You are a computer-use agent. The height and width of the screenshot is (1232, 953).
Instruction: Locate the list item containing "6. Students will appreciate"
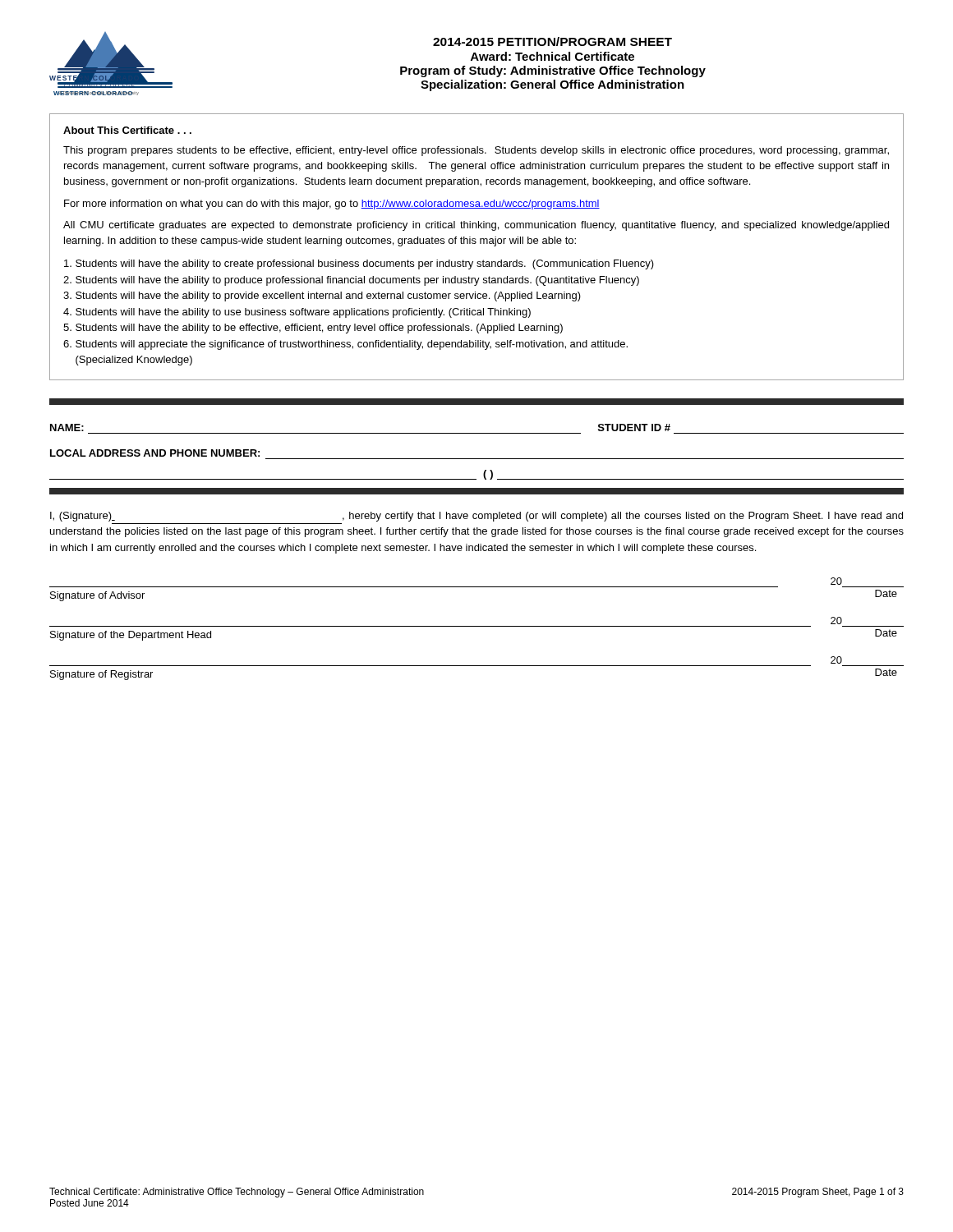click(x=476, y=352)
